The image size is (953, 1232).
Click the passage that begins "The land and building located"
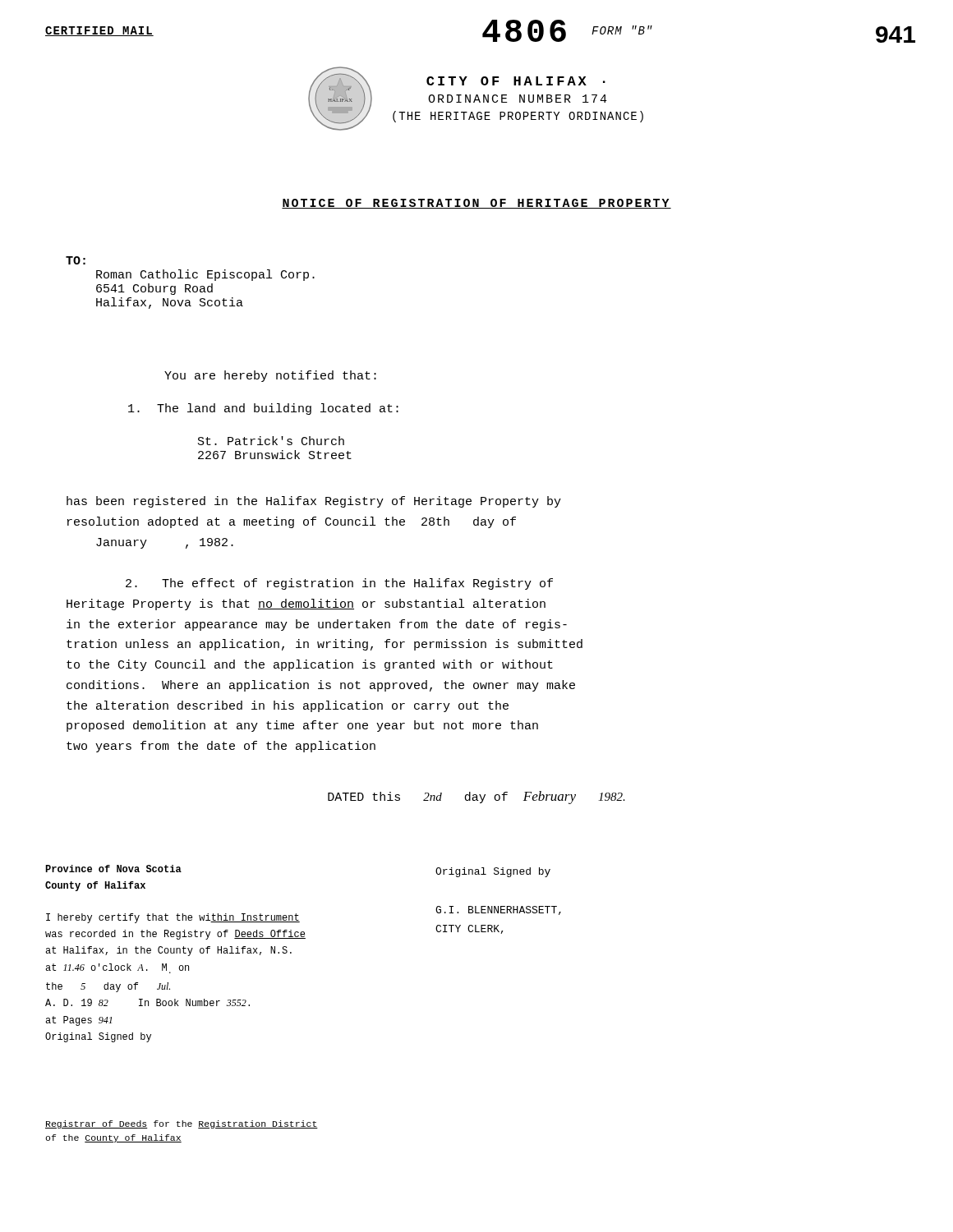(264, 409)
